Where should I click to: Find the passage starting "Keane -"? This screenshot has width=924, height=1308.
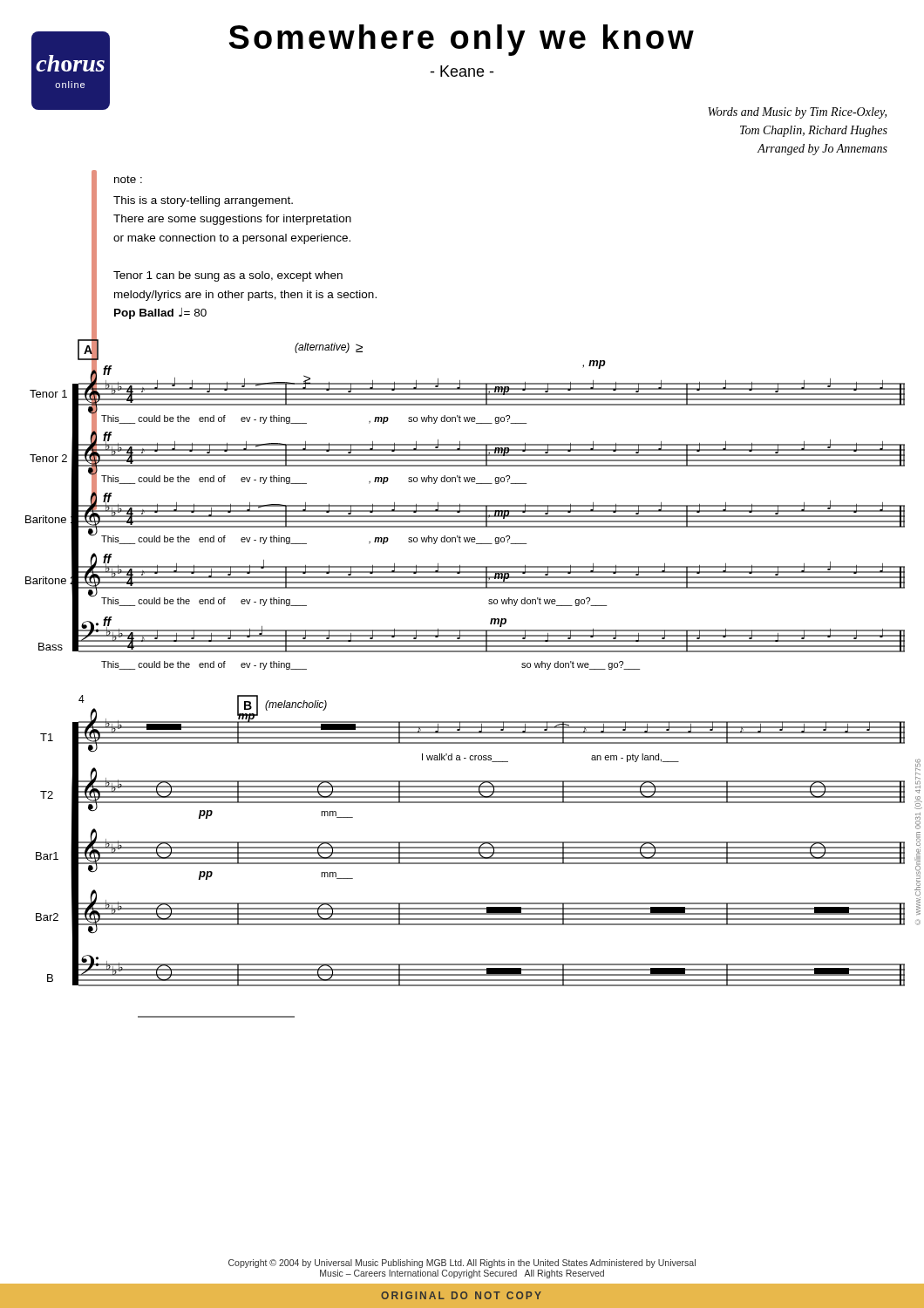pos(462,71)
